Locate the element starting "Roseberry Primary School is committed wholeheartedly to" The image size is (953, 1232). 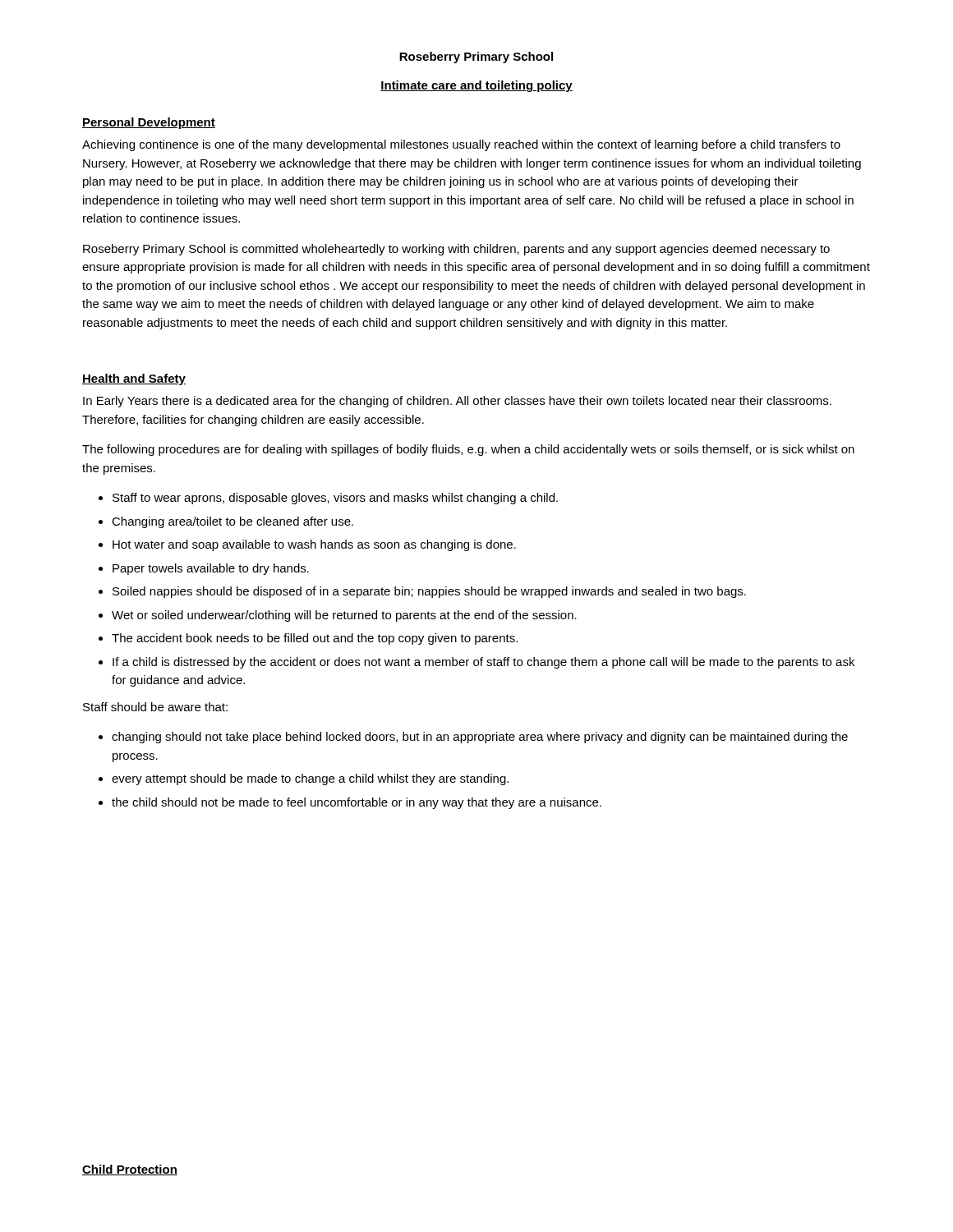click(476, 286)
